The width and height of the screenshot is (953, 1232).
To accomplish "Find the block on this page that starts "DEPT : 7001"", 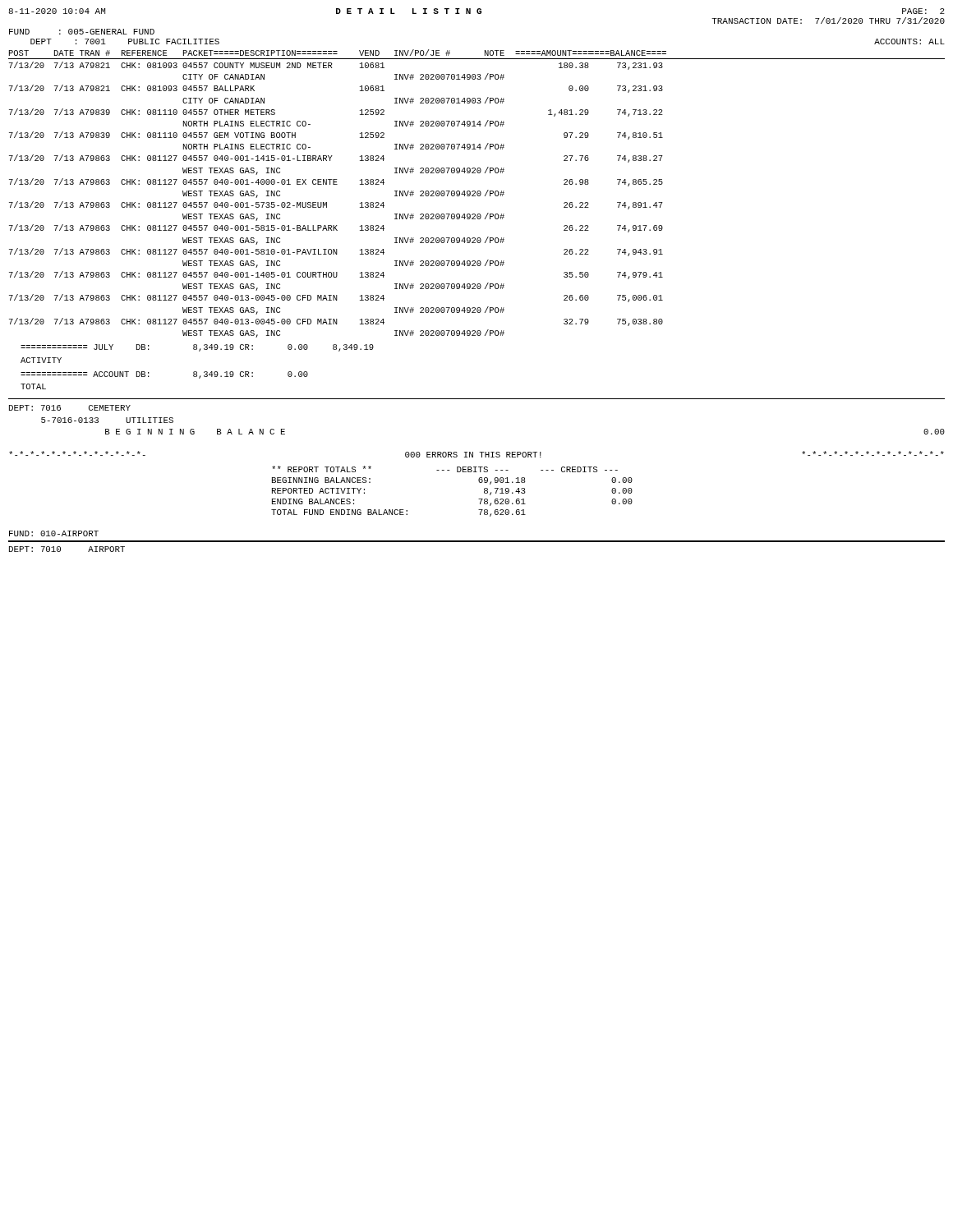I will pyautogui.click(x=476, y=42).
